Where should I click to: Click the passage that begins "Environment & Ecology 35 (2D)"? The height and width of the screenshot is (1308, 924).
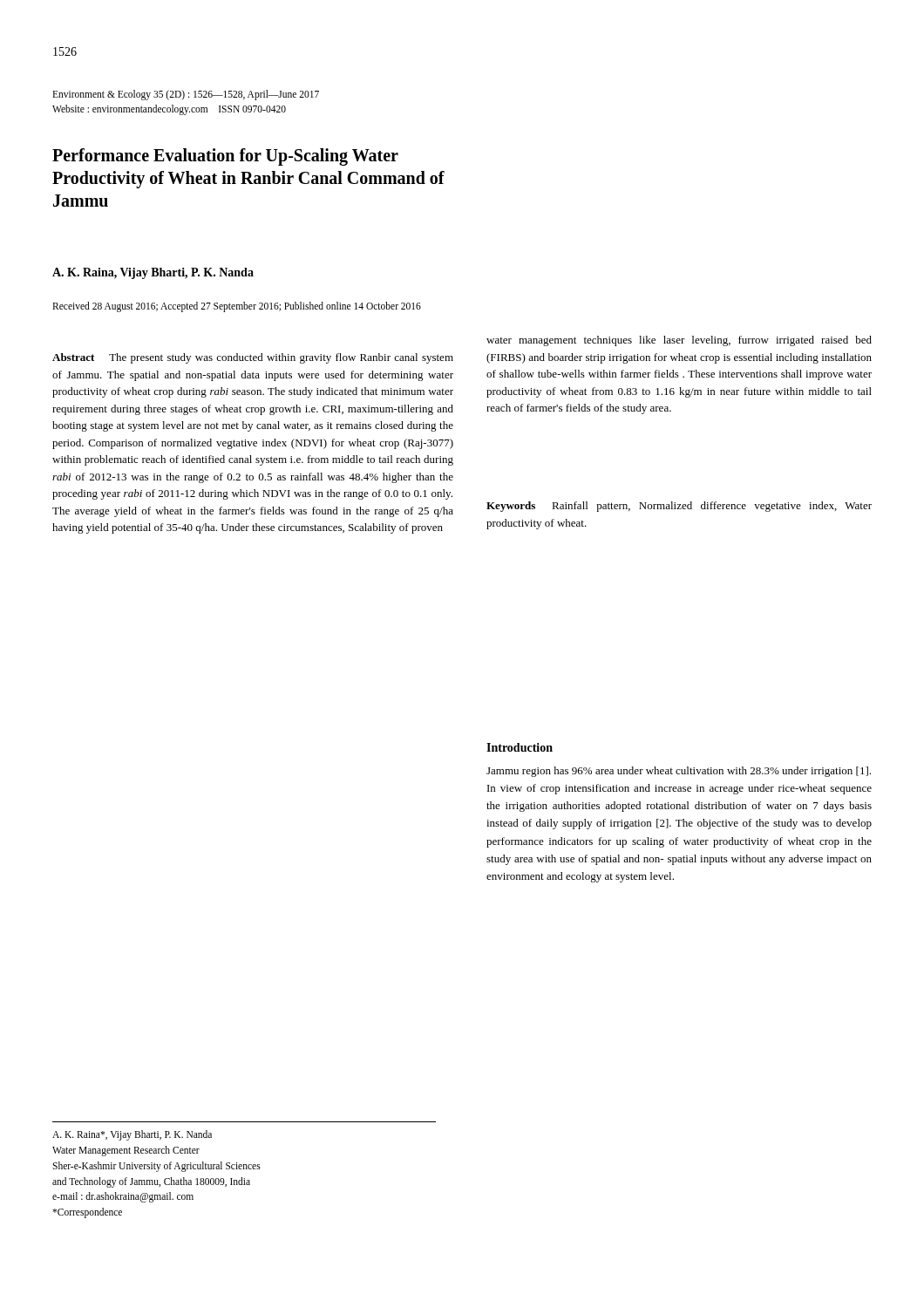[x=186, y=102]
